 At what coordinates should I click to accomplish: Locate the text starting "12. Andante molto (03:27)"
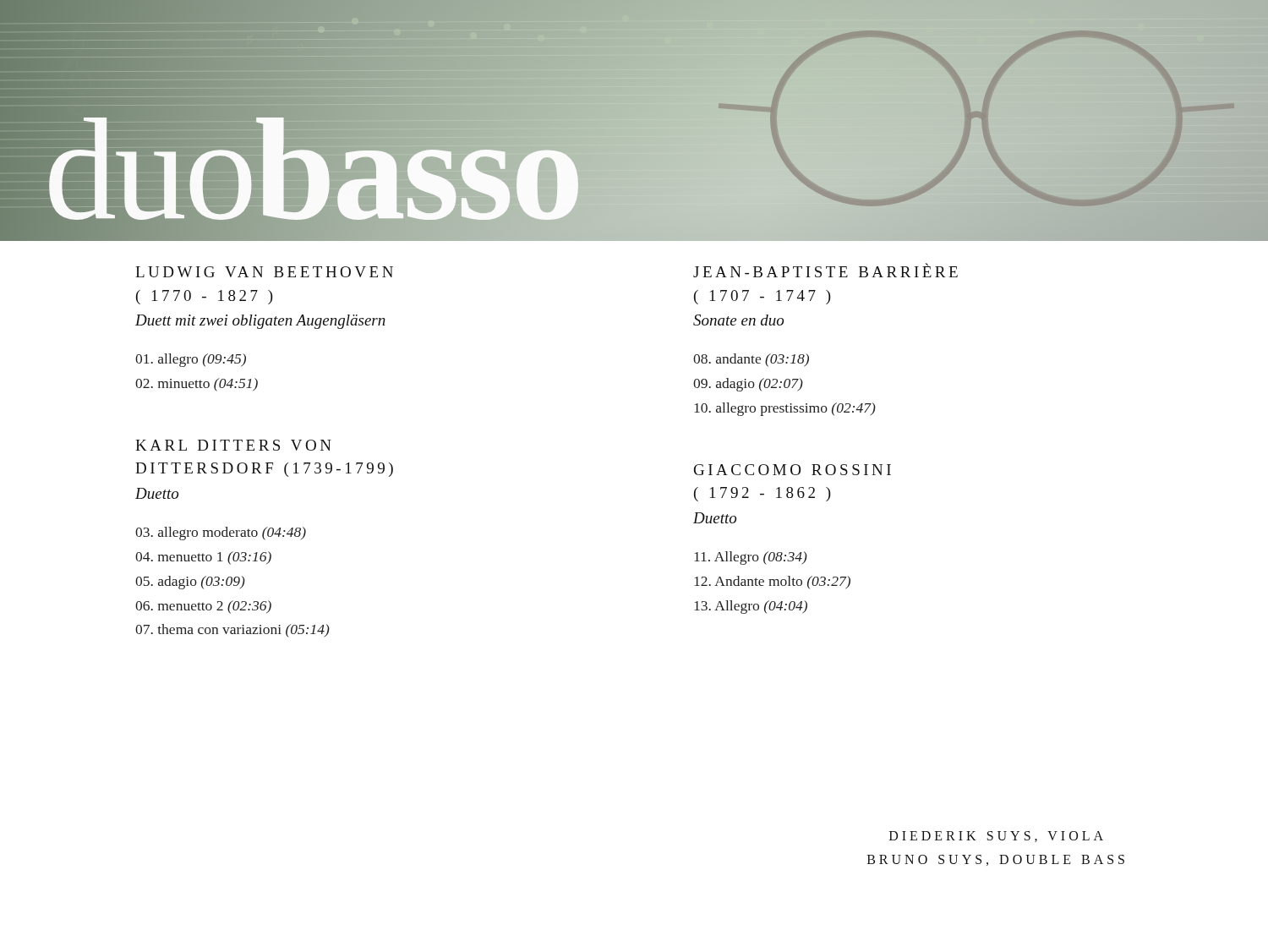pos(772,581)
